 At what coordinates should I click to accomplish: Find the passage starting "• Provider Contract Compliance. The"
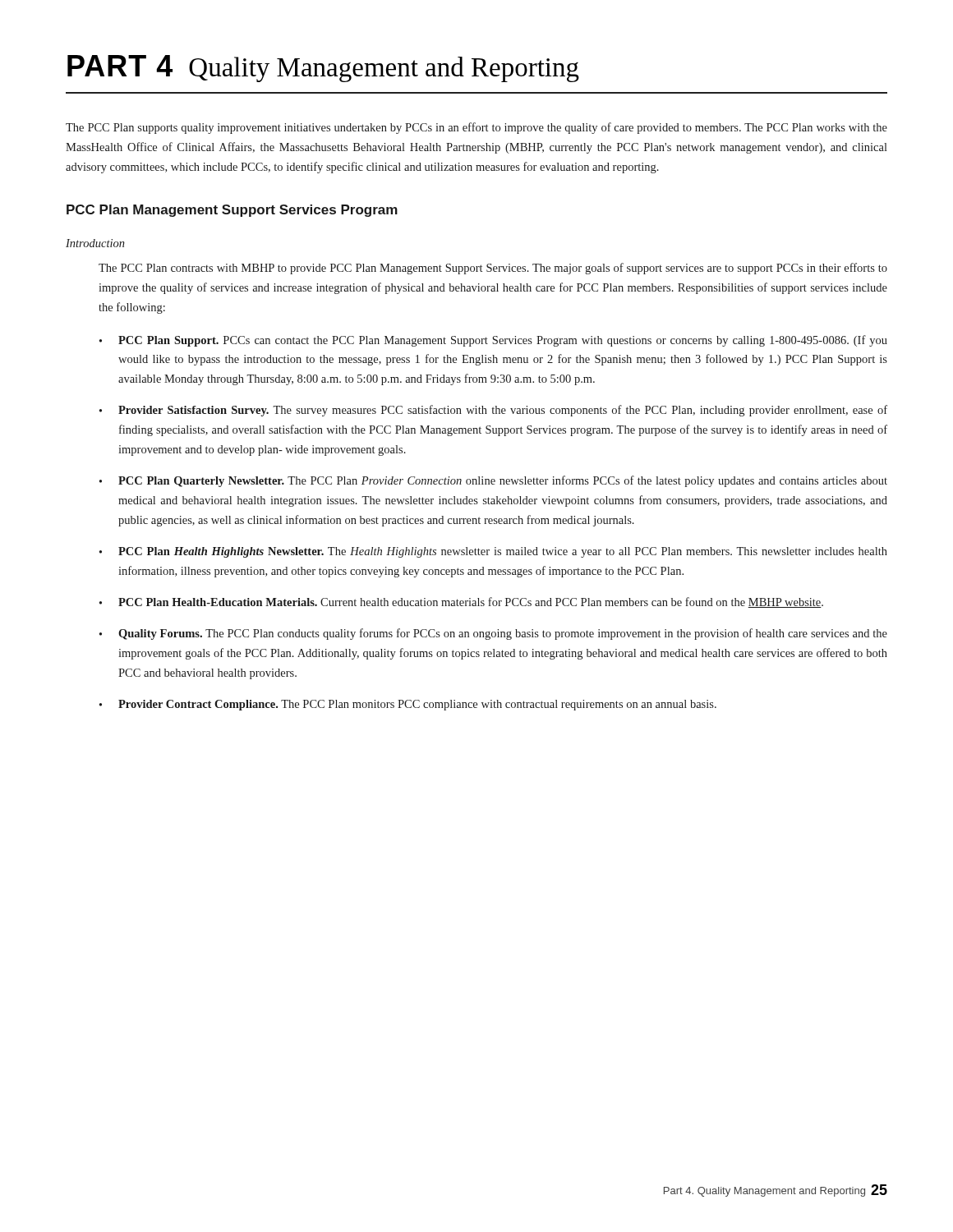(x=493, y=704)
